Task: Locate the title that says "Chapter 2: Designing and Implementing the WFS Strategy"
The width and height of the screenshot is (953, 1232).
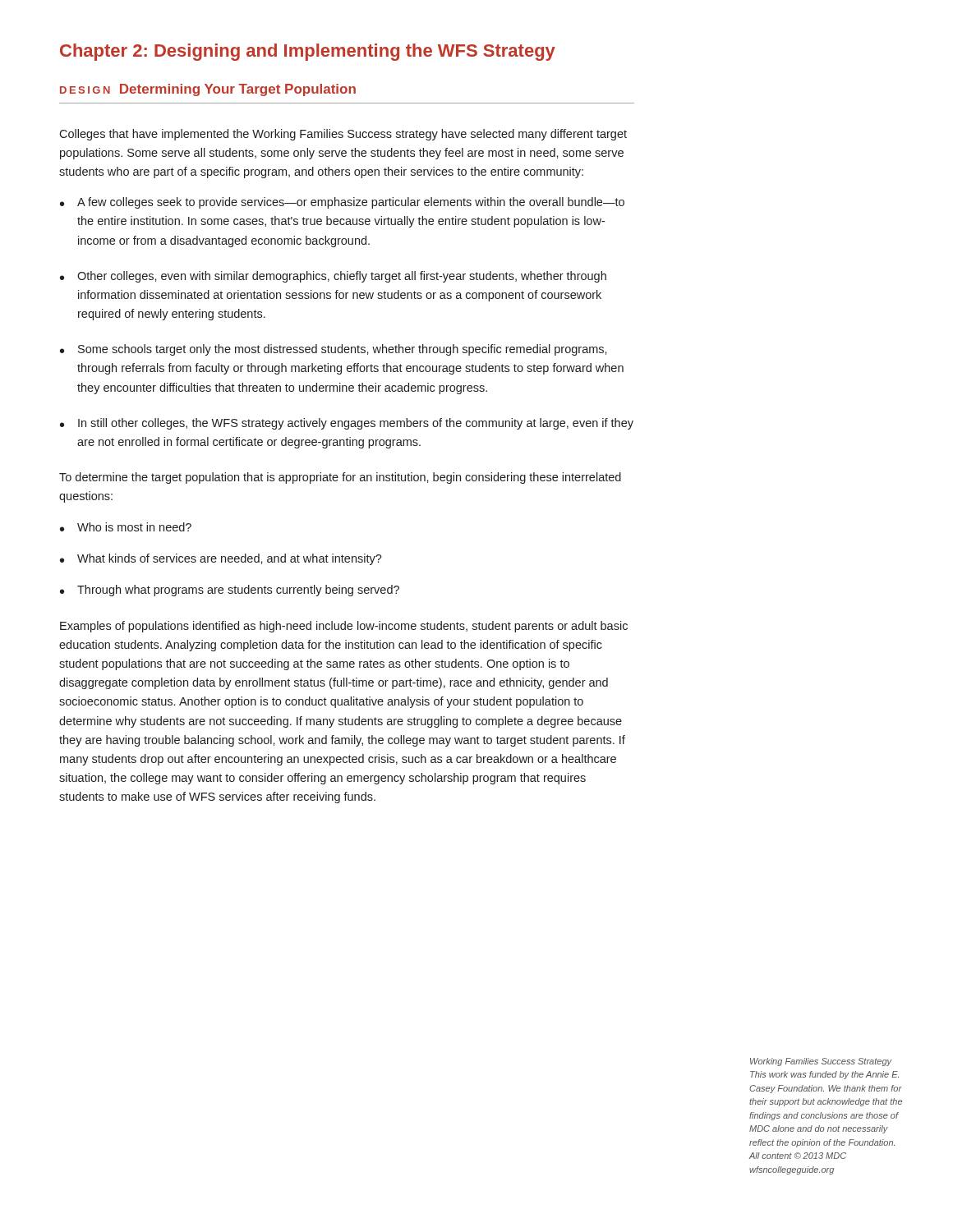Action: coord(307,51)
